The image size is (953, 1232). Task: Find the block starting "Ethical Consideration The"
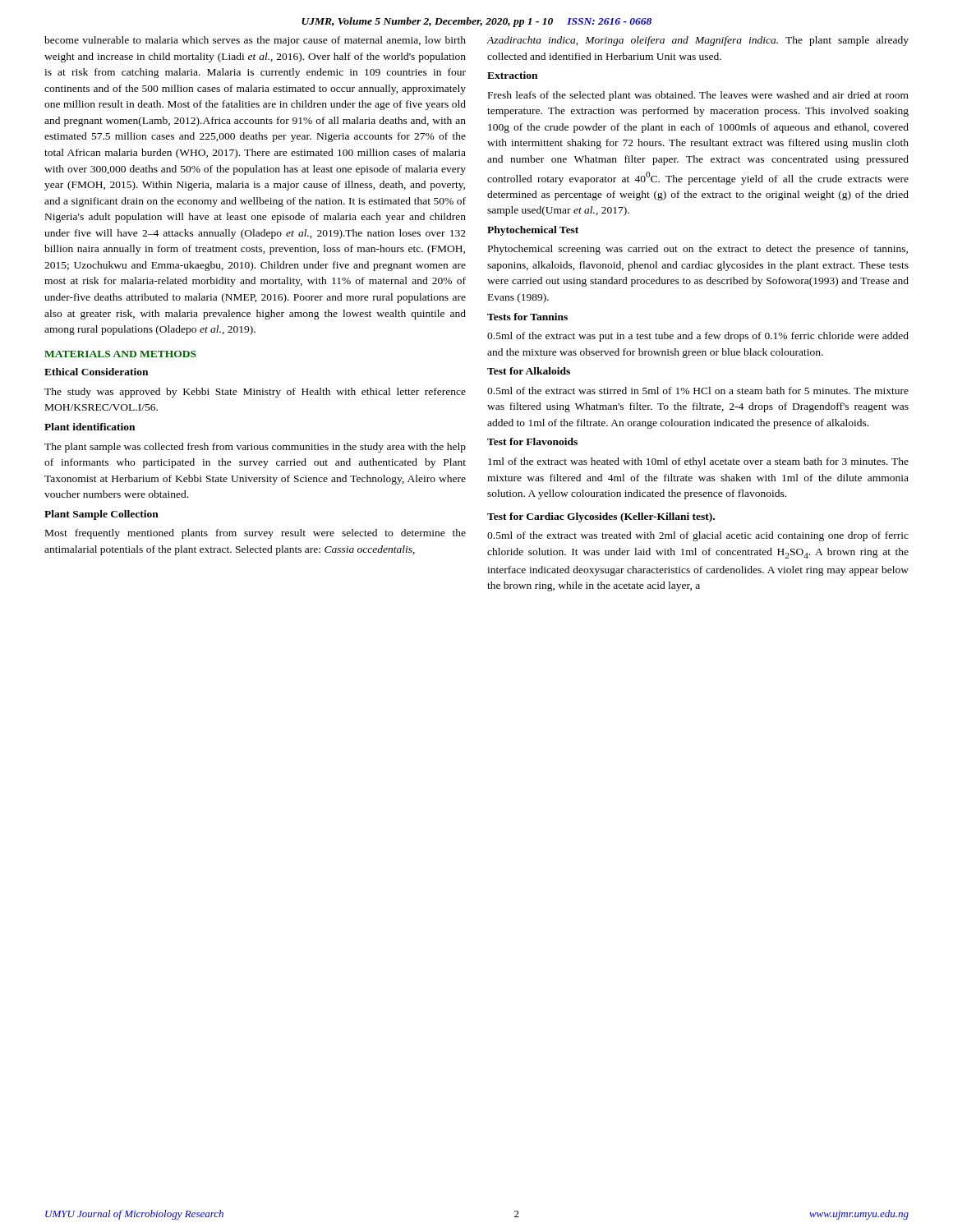(x=255, y=390)
